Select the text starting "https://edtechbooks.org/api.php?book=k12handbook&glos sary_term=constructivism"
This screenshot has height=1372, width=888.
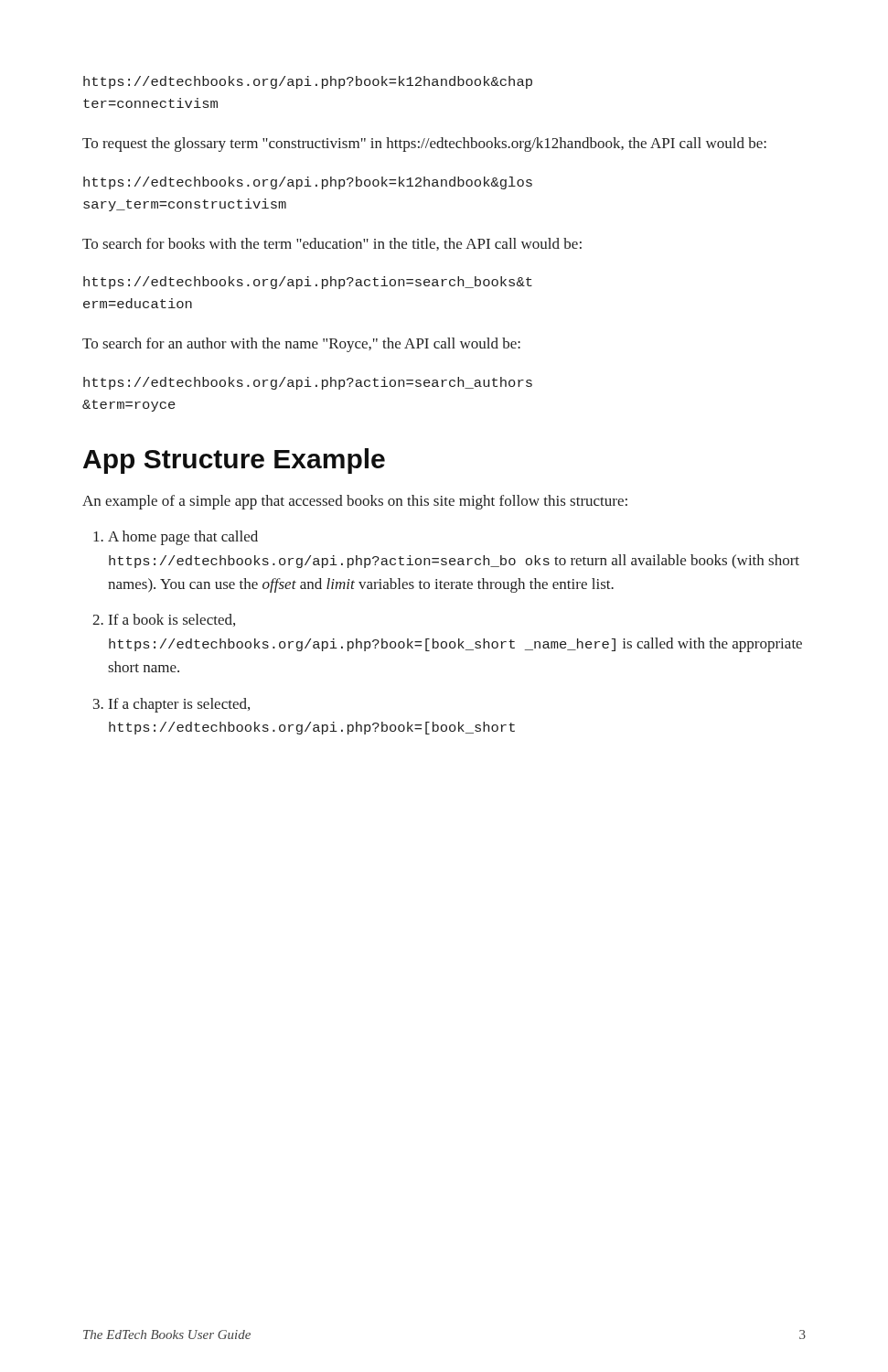tap(444, 193)
